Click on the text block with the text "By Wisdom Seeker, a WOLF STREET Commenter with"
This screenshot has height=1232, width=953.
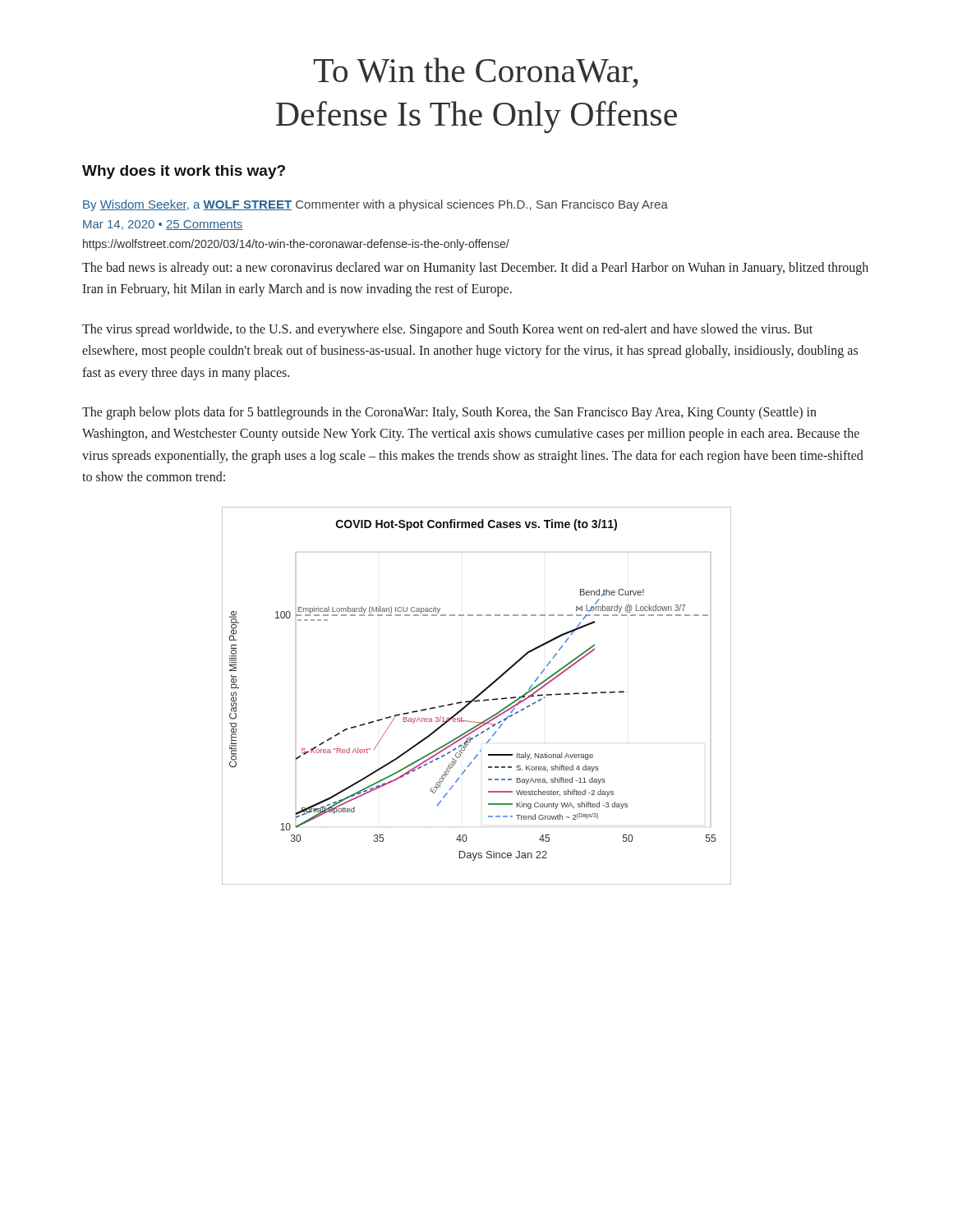(x=375, y=205)
